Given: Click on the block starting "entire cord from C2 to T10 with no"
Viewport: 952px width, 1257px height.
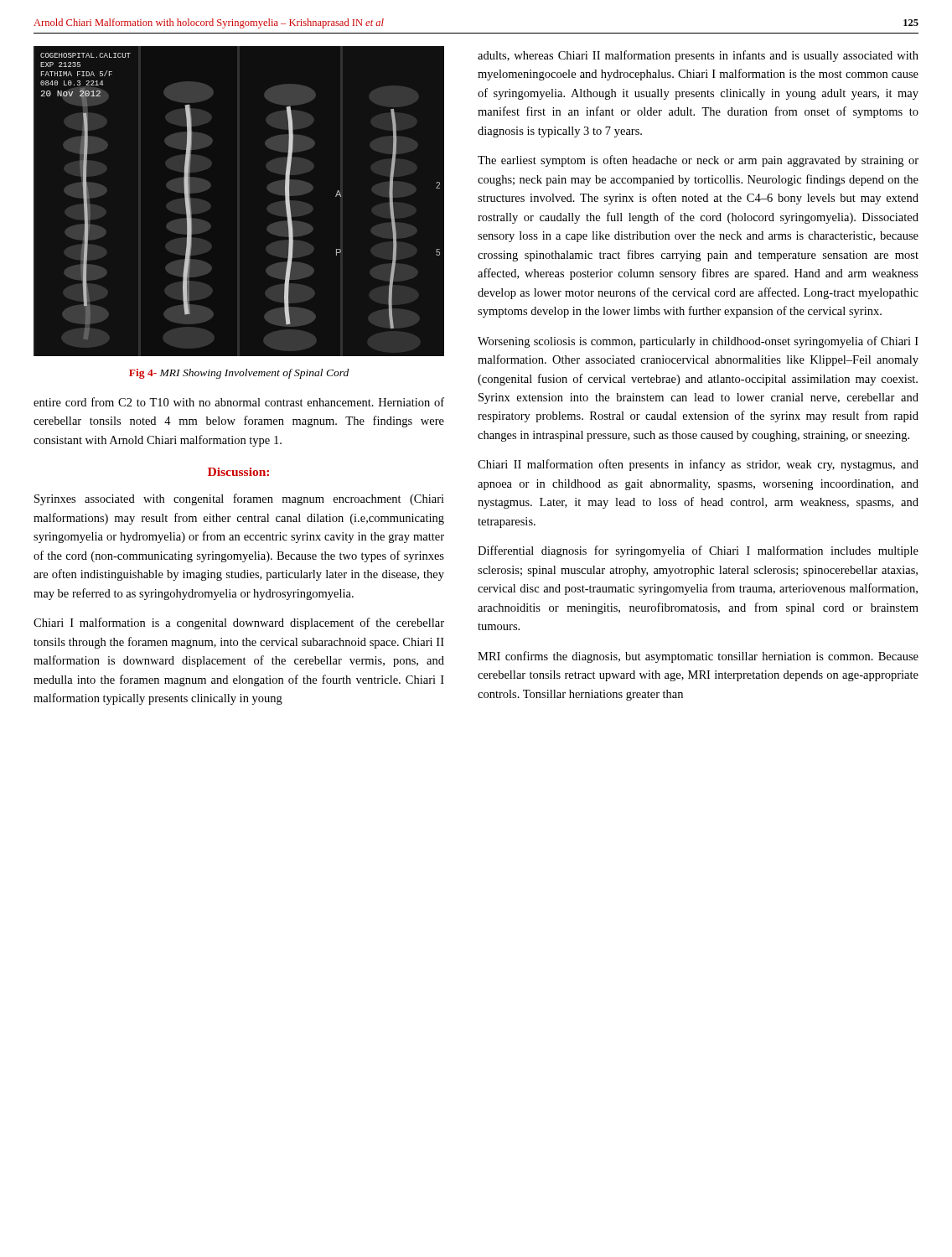Looking at the screenshot, I should click(239, 421).
